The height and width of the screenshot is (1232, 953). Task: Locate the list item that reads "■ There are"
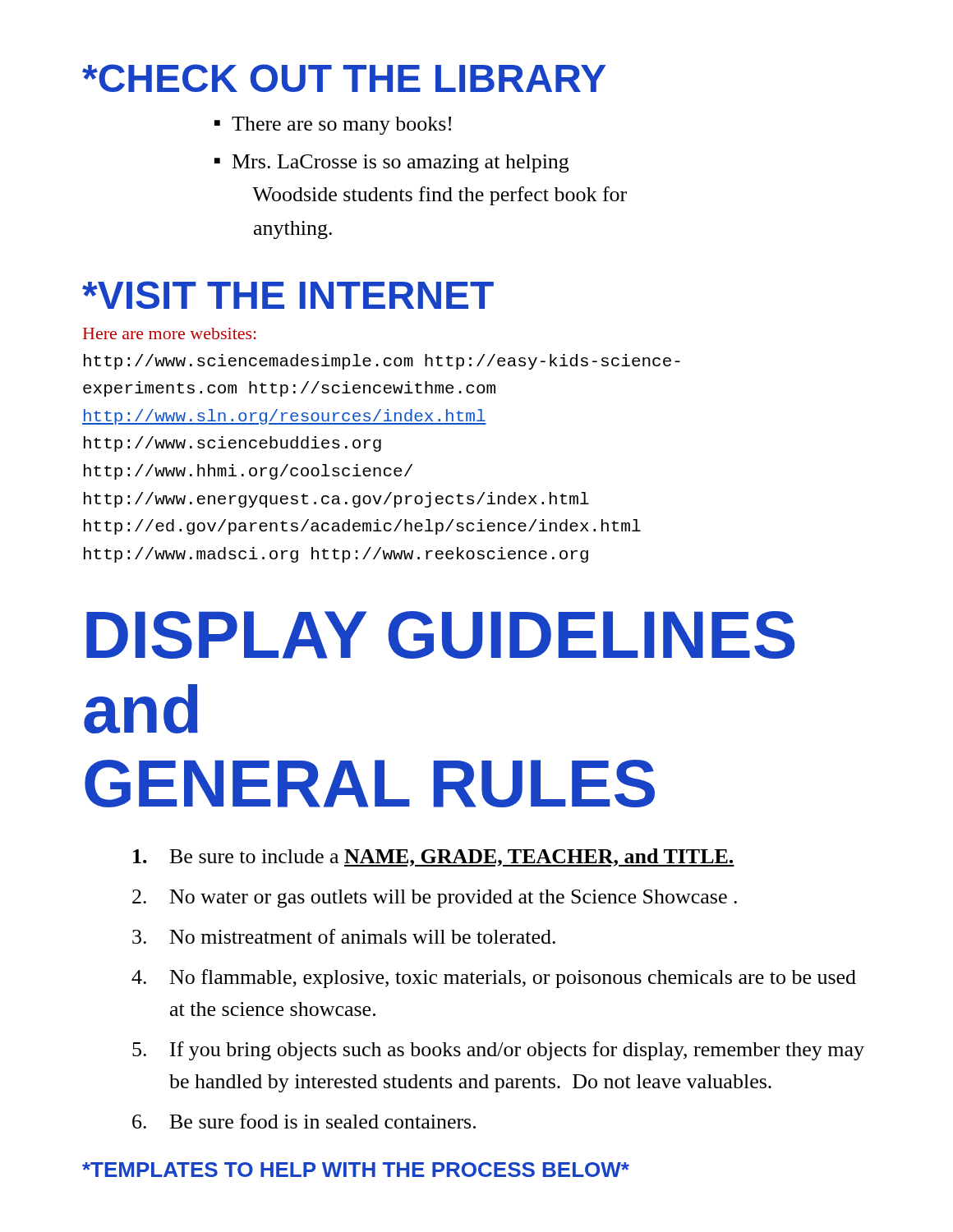[x=334, y=124]
